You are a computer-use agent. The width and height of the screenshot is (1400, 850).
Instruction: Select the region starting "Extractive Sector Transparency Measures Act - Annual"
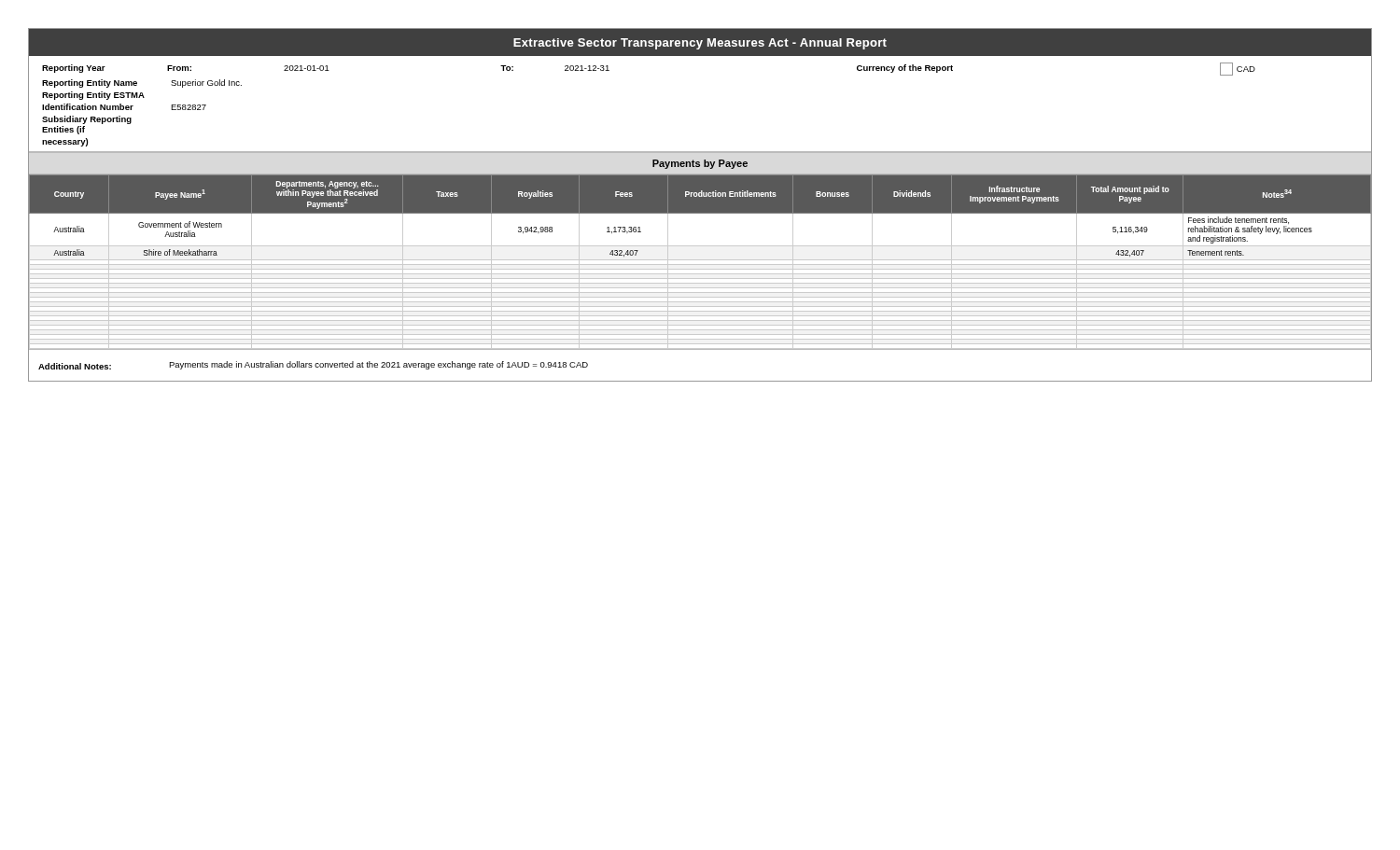point(700,42)
